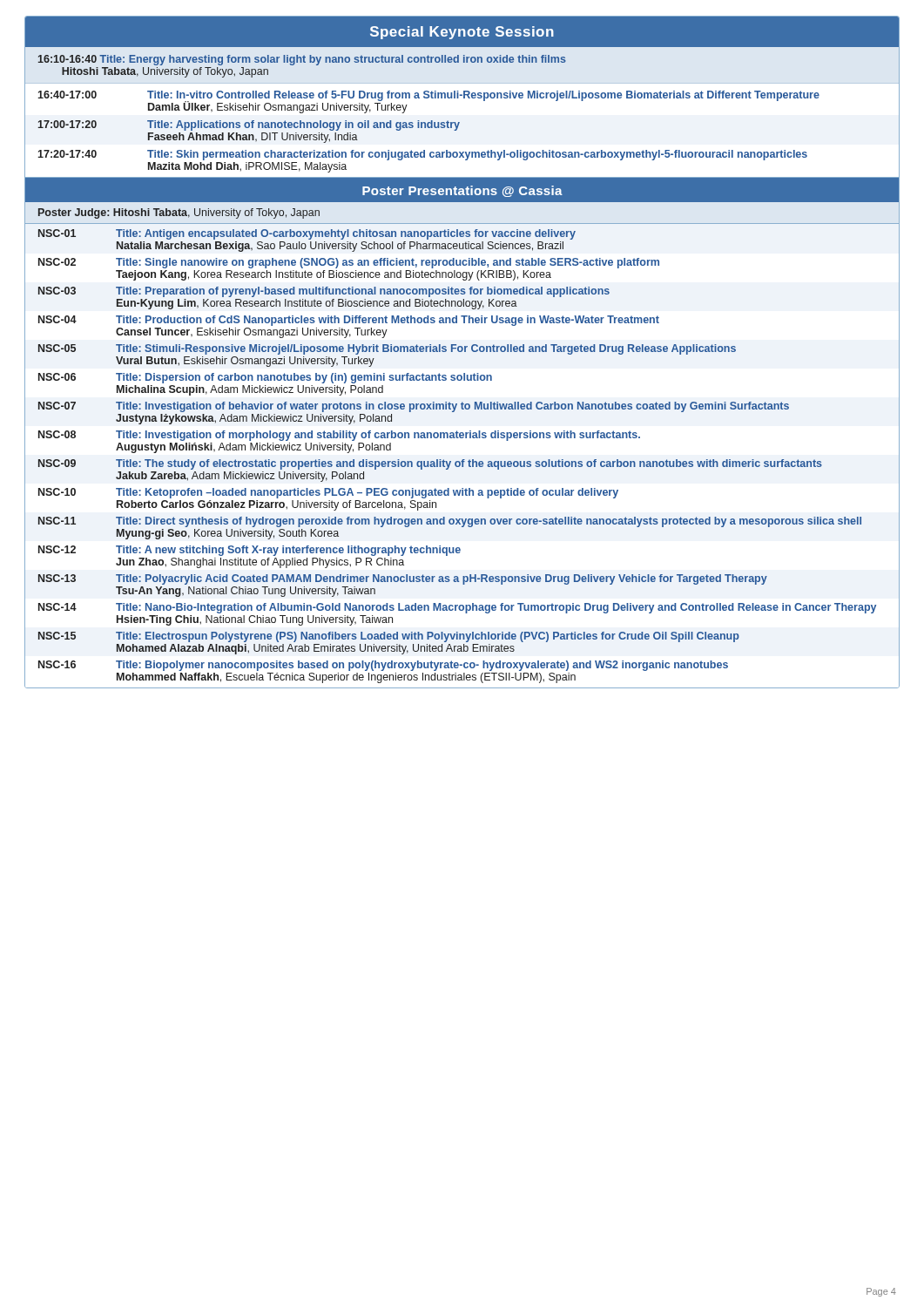Locate the list item that reads "NSC-09 Title: The study of electrostatic properties and"
This screenshot has height=1307, width=924.
[462, 469]
